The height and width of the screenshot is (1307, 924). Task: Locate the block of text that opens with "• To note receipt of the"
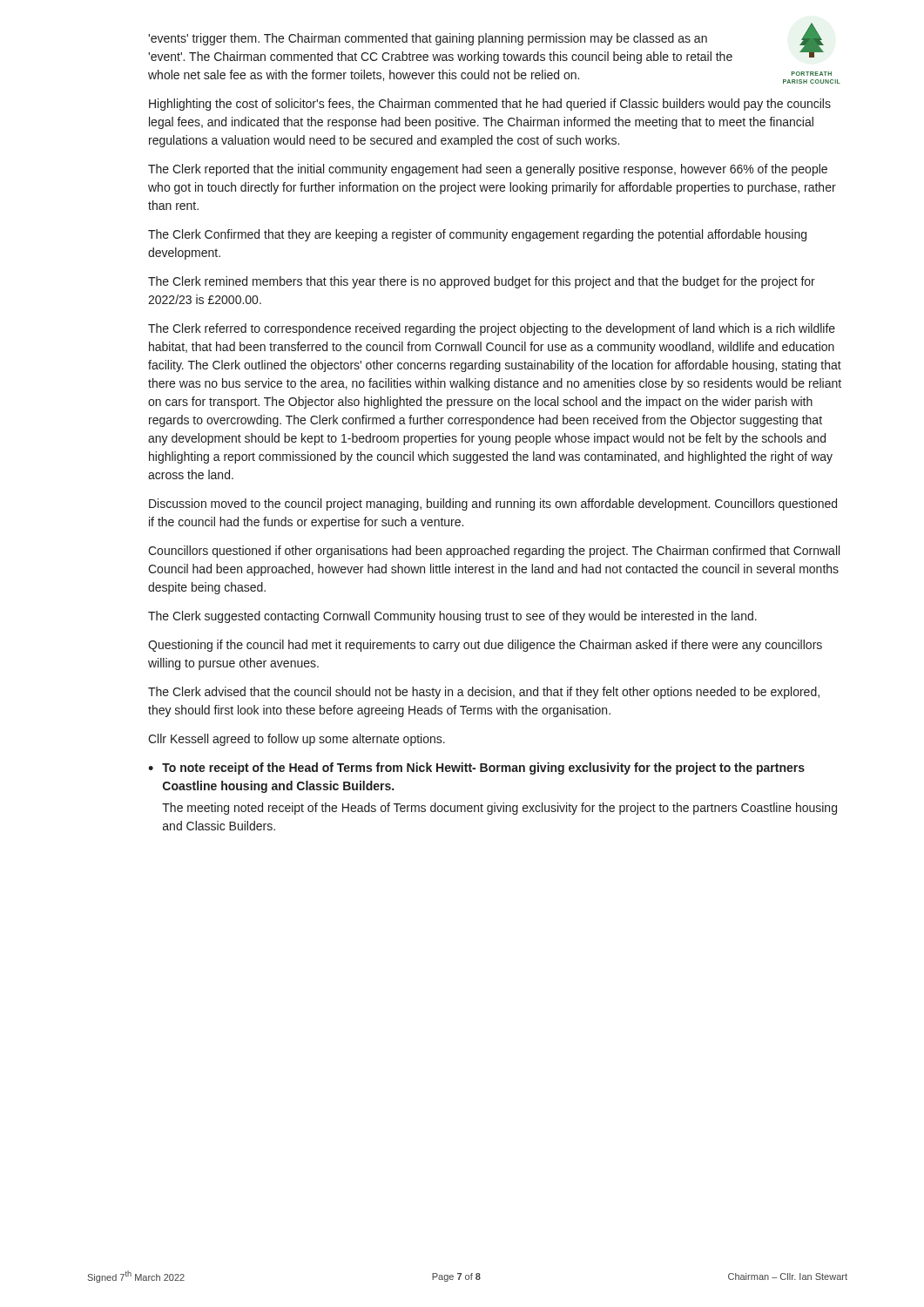click(496, 797)
